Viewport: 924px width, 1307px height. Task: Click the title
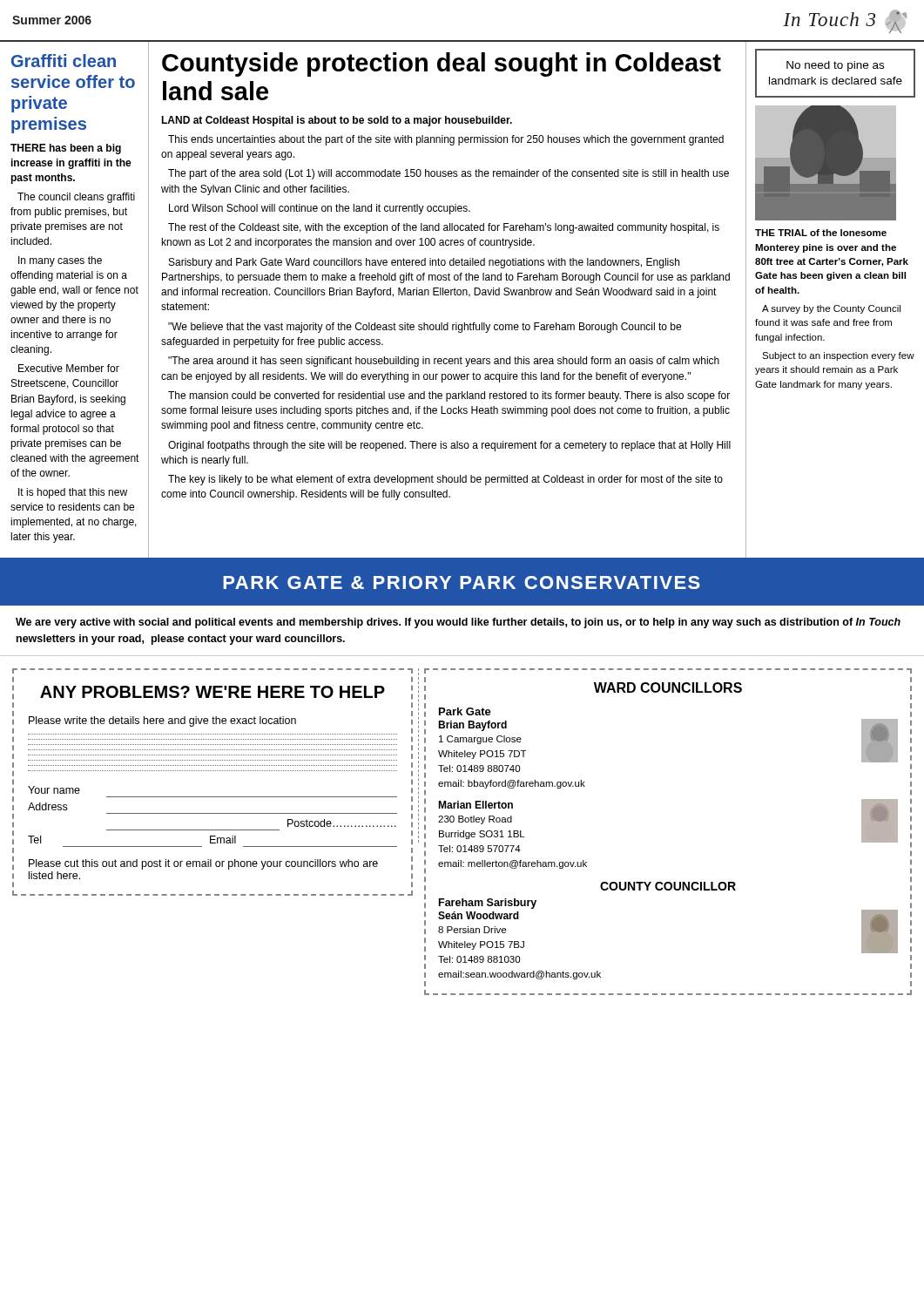(x=447, y=77)
